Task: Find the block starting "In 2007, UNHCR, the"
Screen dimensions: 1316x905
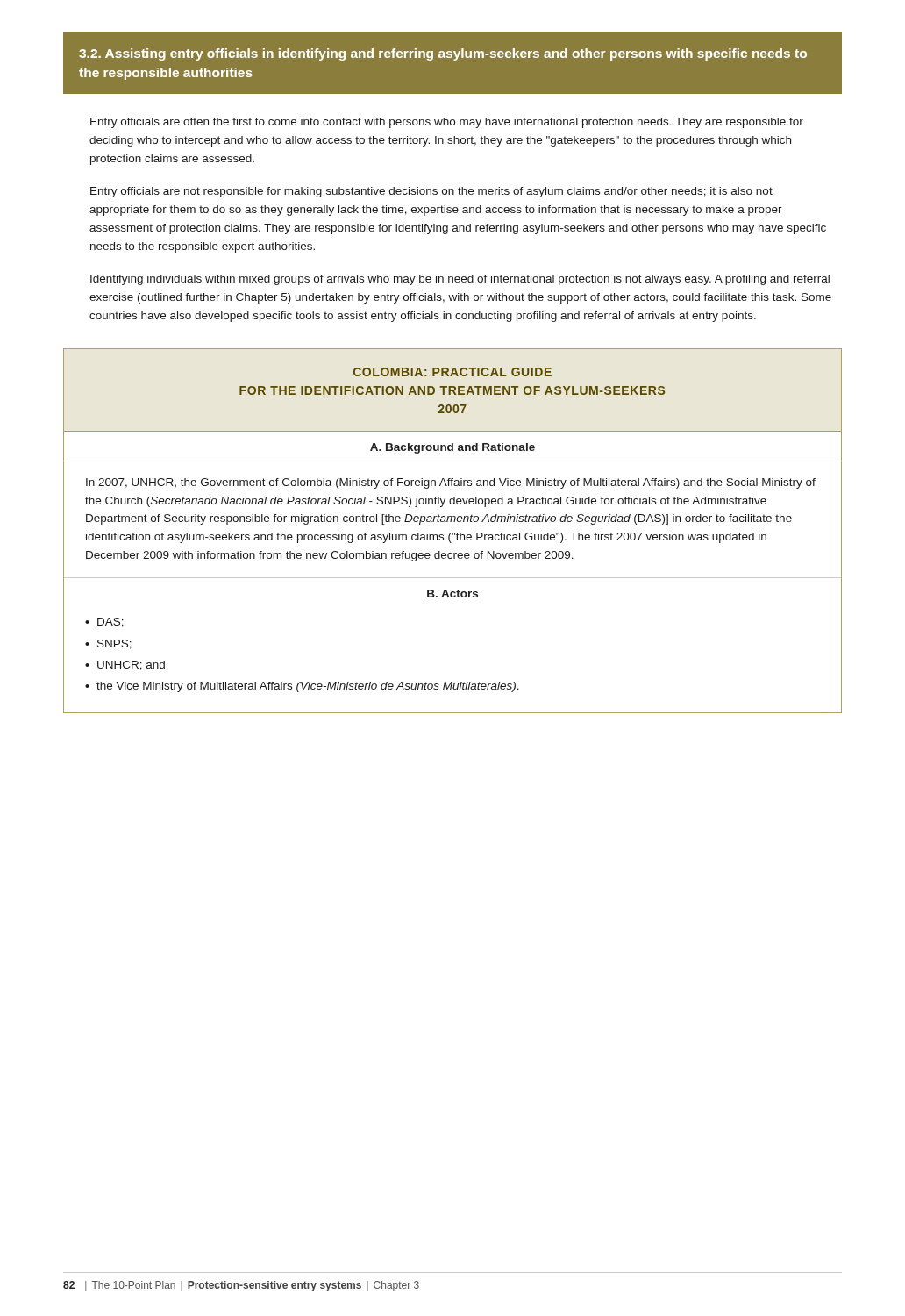Action: (x=450, y=519)
